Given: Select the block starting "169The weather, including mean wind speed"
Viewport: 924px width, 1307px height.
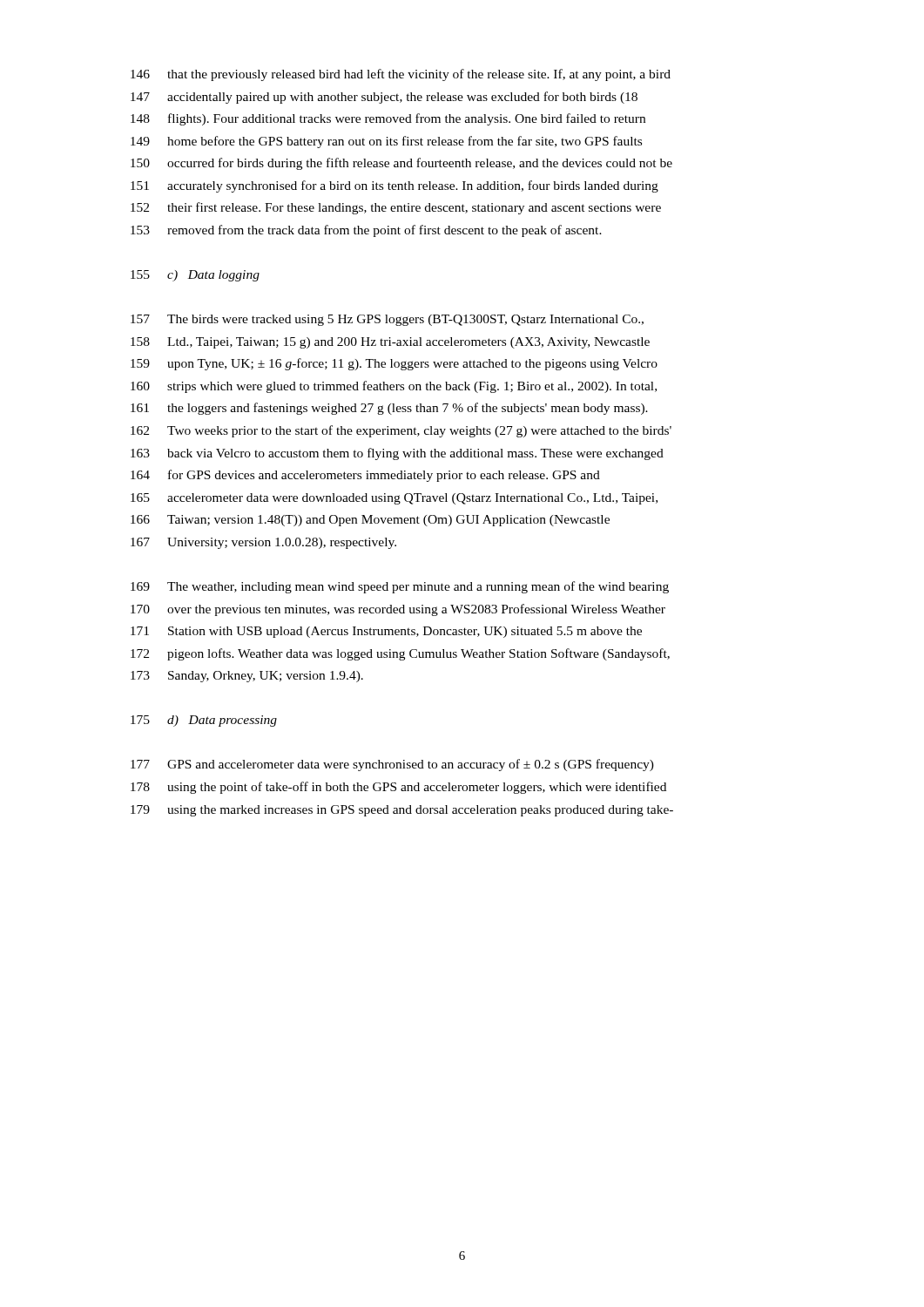Looking at the screenshot, I should coord(462,631).
